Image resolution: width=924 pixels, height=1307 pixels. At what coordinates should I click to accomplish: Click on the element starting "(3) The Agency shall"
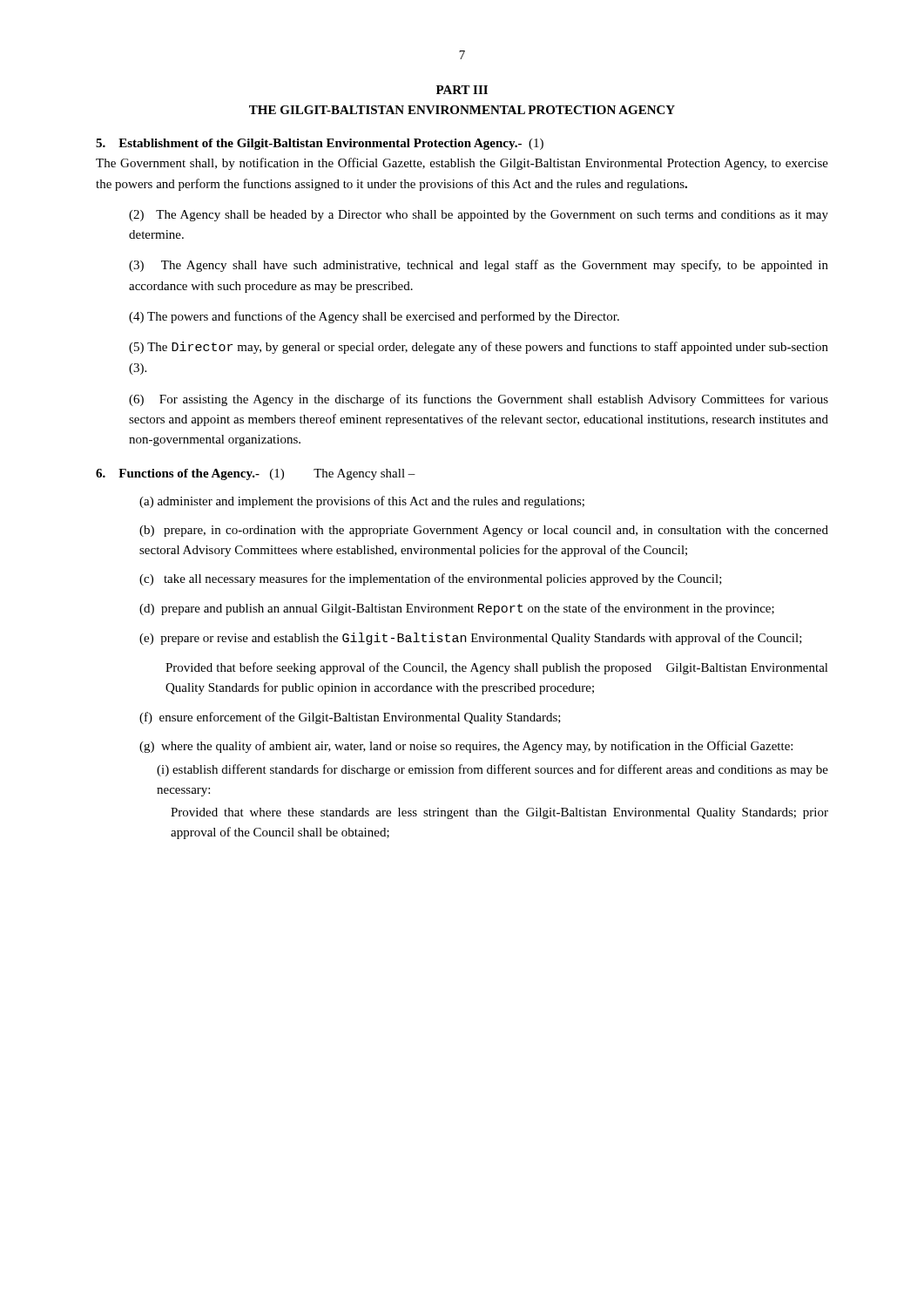point(479,275)
